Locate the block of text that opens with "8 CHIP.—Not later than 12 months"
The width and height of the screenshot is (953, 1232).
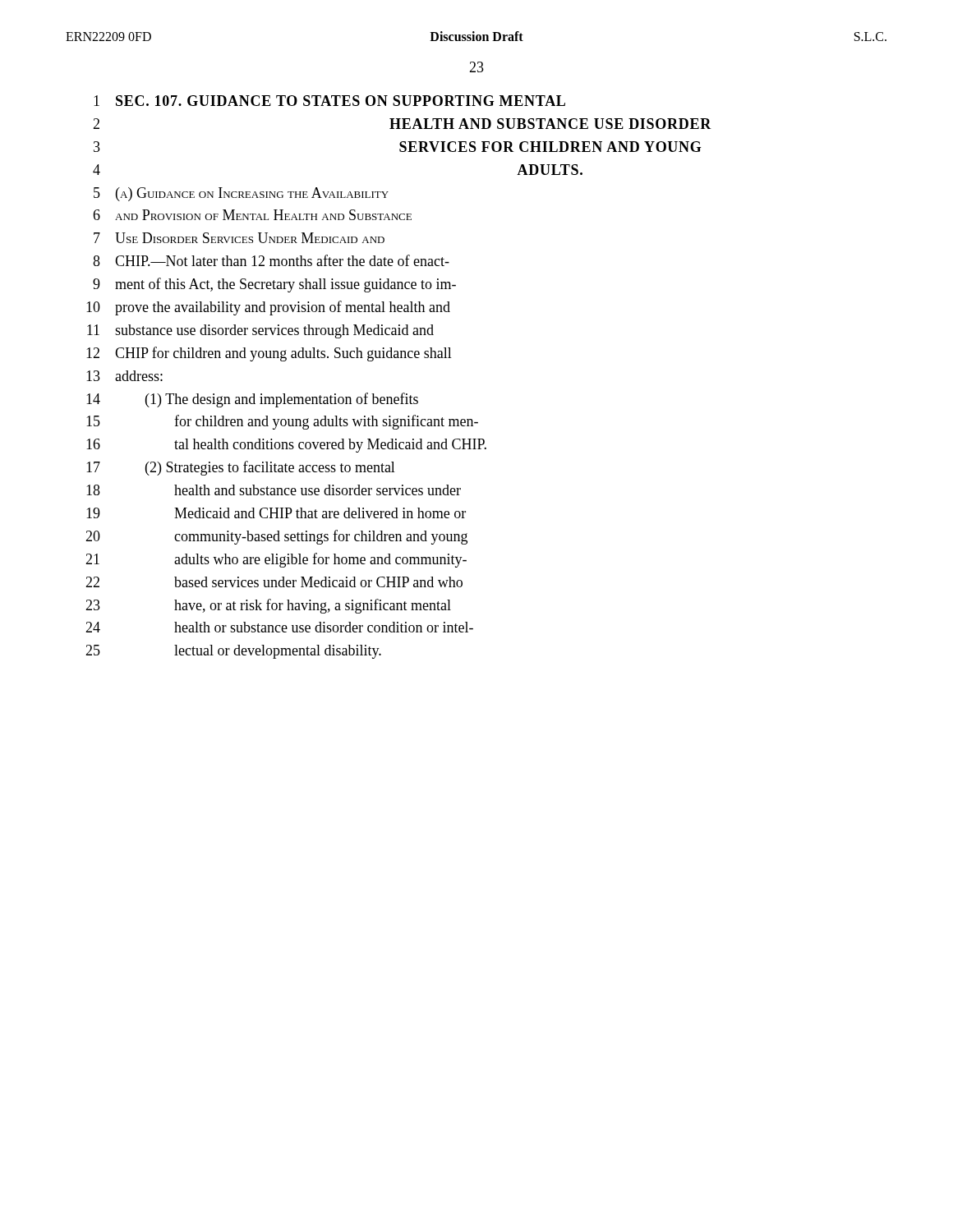tap(271, 260)
